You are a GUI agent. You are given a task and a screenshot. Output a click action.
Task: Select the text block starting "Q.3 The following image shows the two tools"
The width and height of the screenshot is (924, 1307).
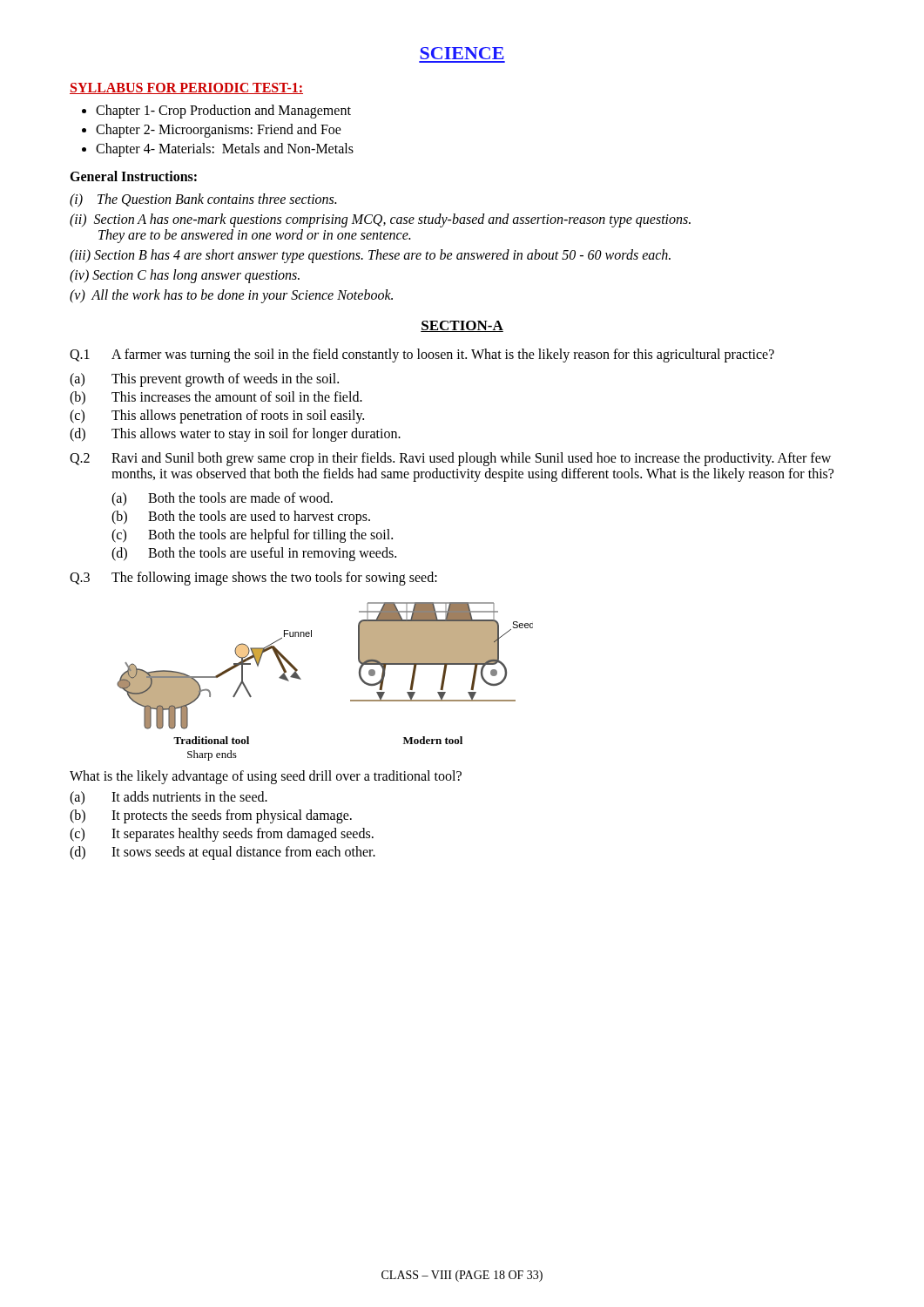253,579
